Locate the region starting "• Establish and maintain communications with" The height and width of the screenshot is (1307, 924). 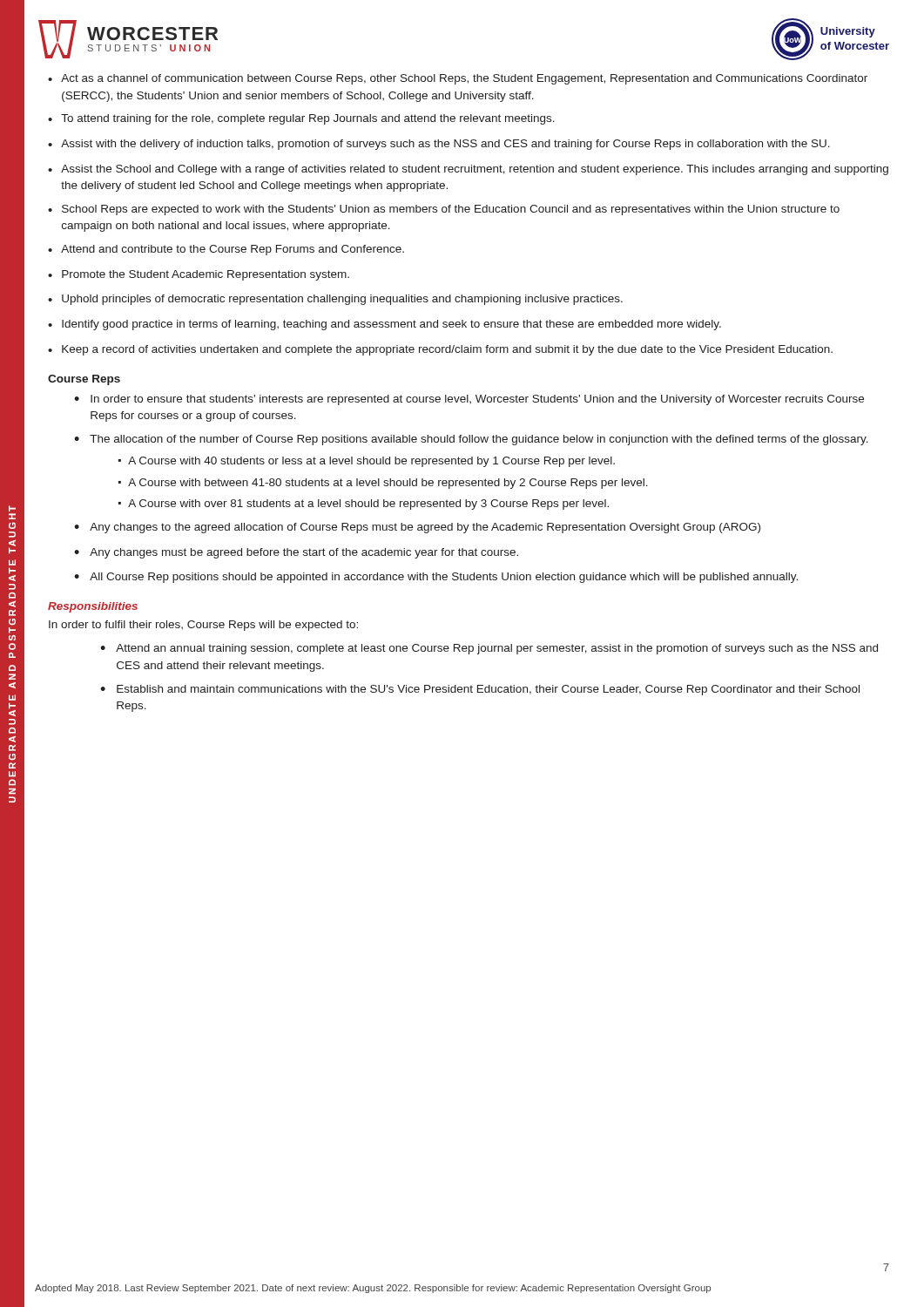click(x=495, y=697)
